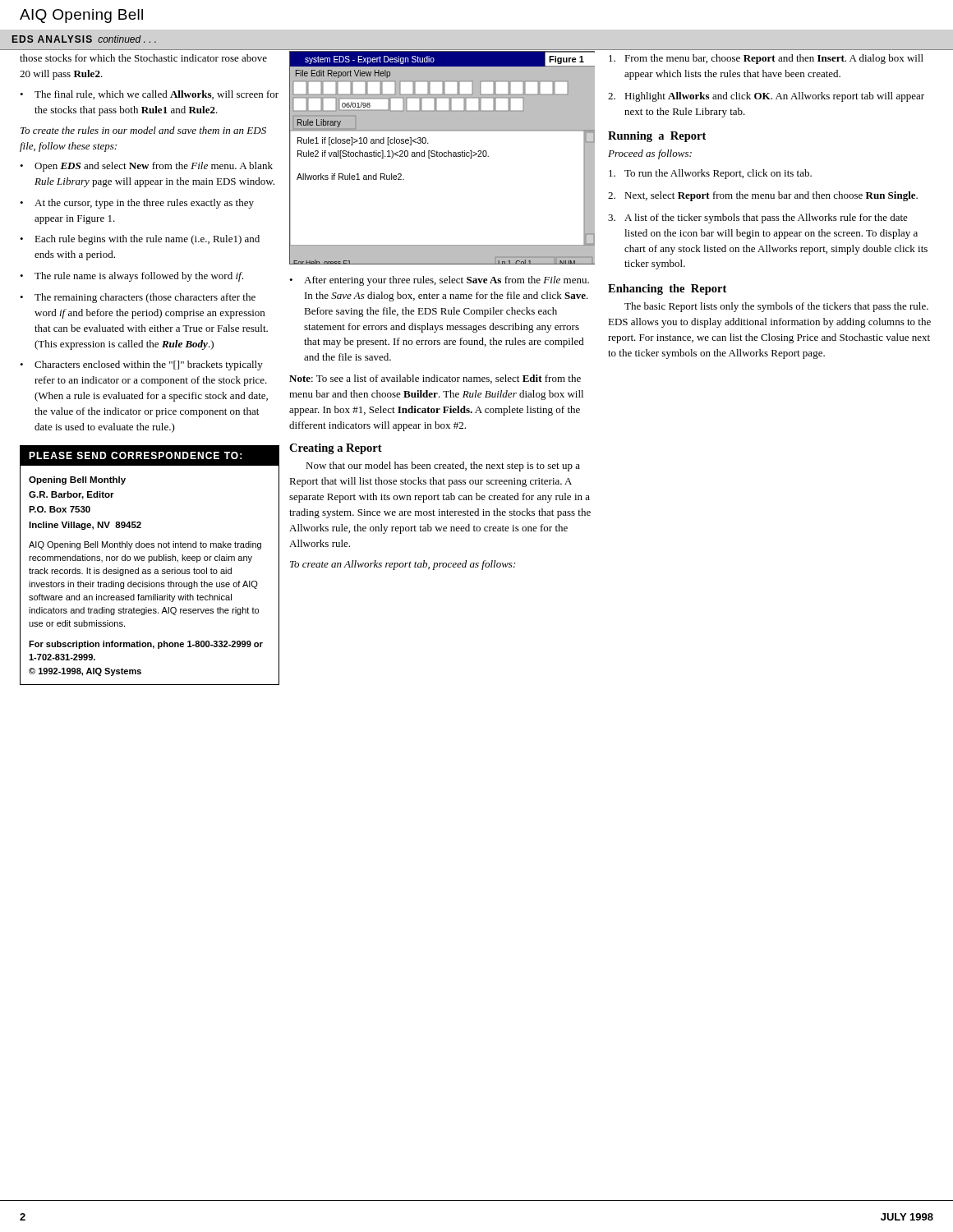Click on the section header containing "EDS Analysis continued . . ."
Screen dimensions: 1232x953
[x=84, y=39]
